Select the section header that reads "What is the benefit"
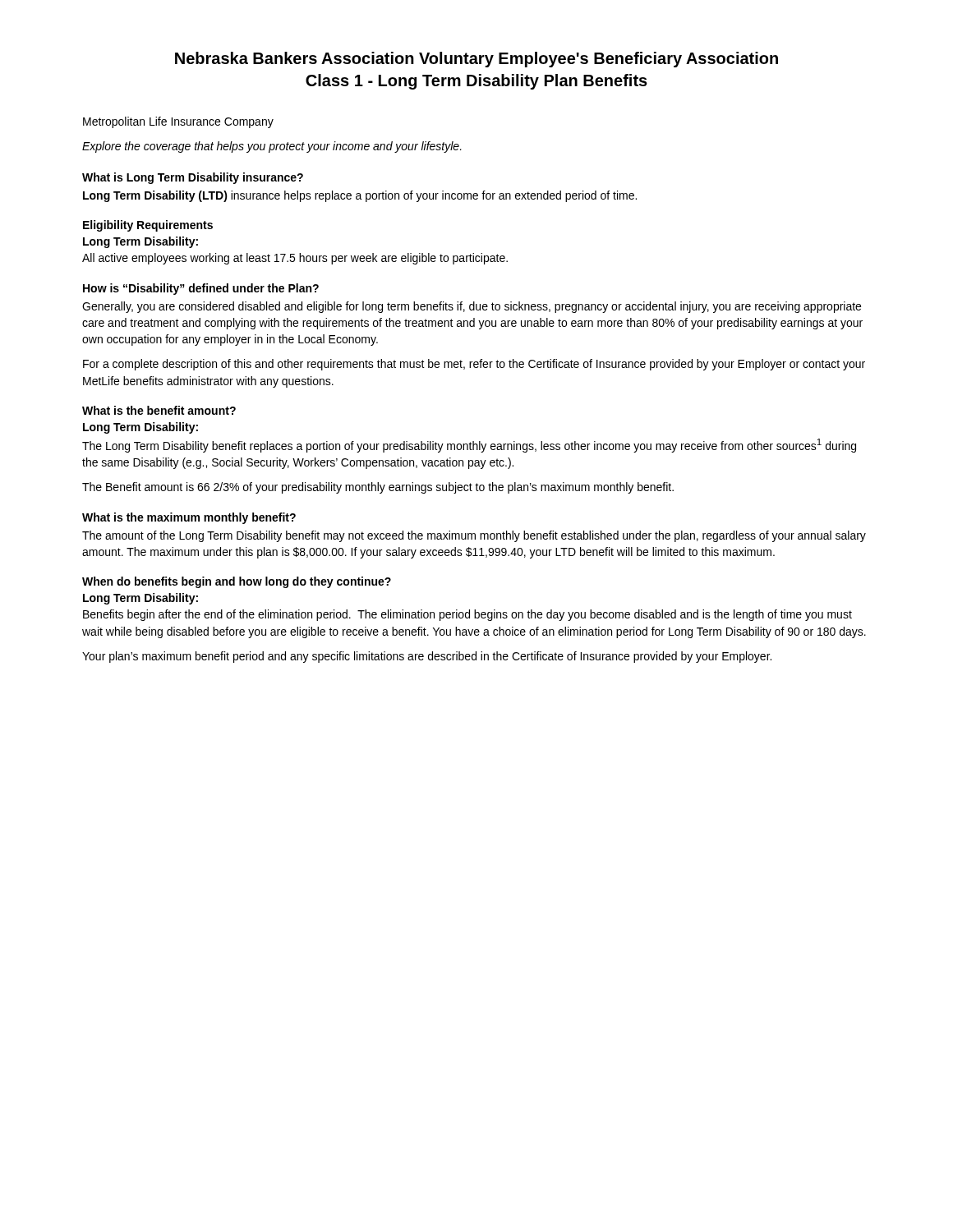This screenshot has height=1232, width=953. tap(159, 411)
